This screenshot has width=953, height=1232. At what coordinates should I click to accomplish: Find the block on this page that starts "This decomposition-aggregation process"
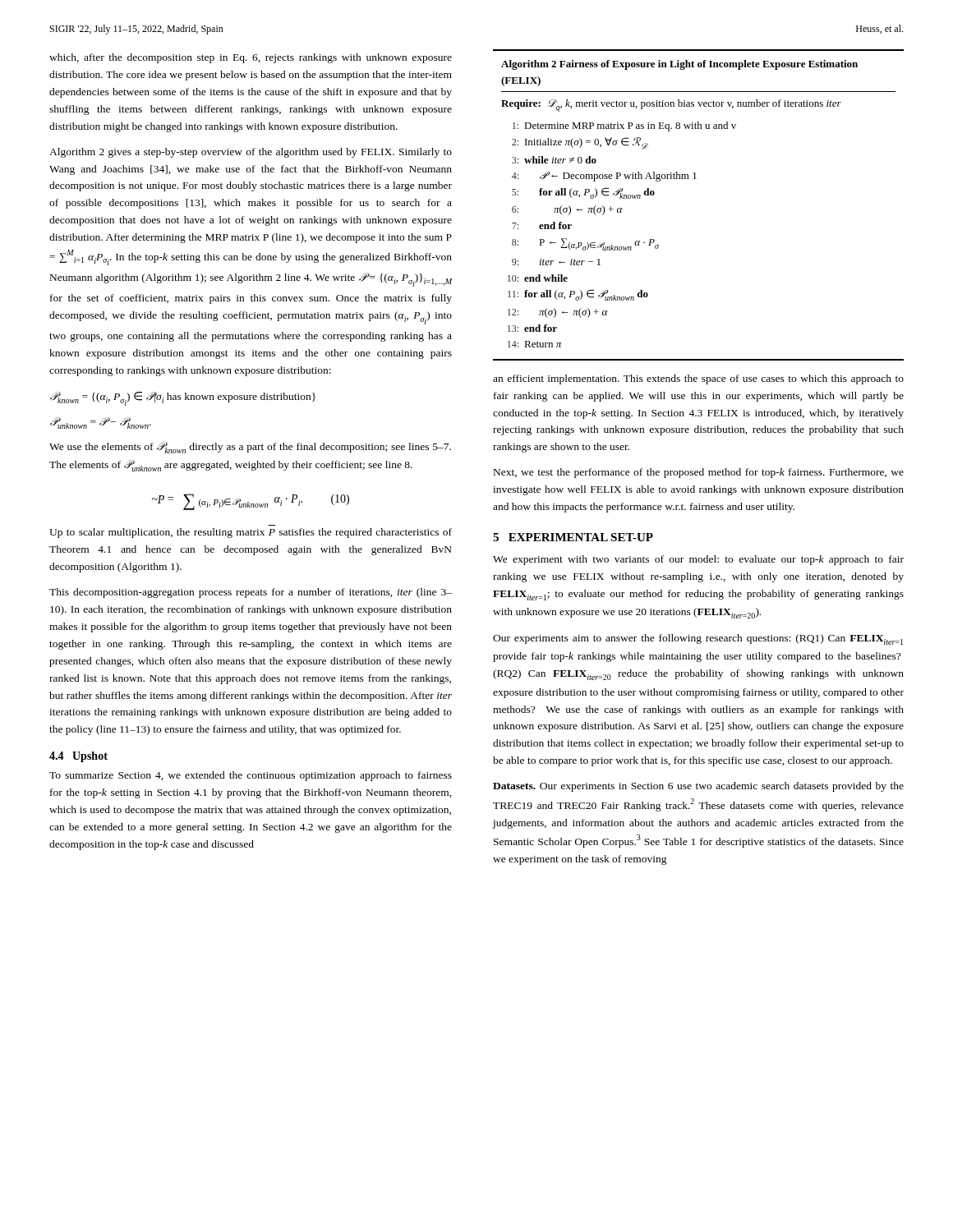click(251, 660)
